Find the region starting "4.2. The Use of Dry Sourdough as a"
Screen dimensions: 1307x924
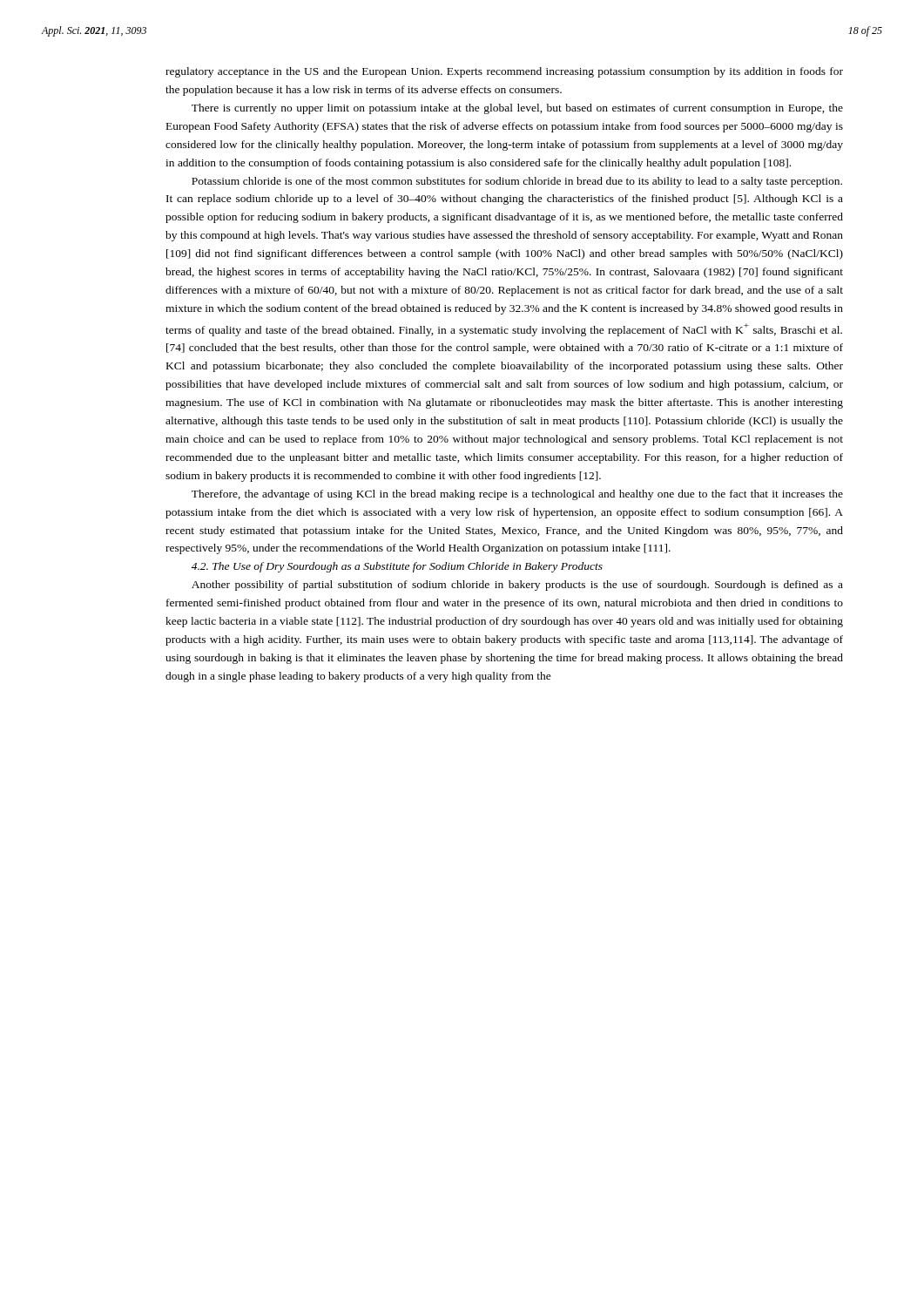click(504, 567)
